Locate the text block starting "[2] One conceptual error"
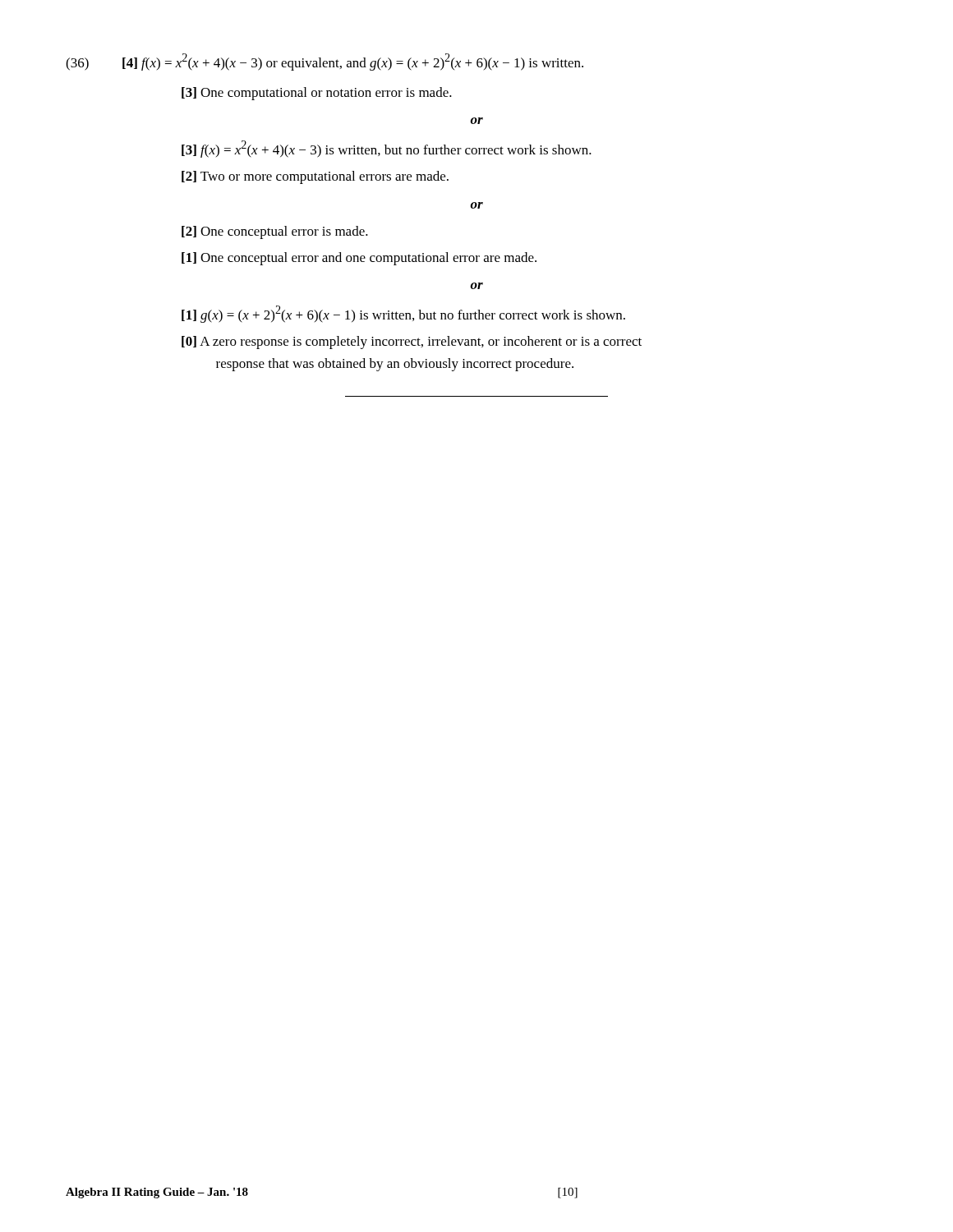953x1232 pixels. [x=275, y=231]
